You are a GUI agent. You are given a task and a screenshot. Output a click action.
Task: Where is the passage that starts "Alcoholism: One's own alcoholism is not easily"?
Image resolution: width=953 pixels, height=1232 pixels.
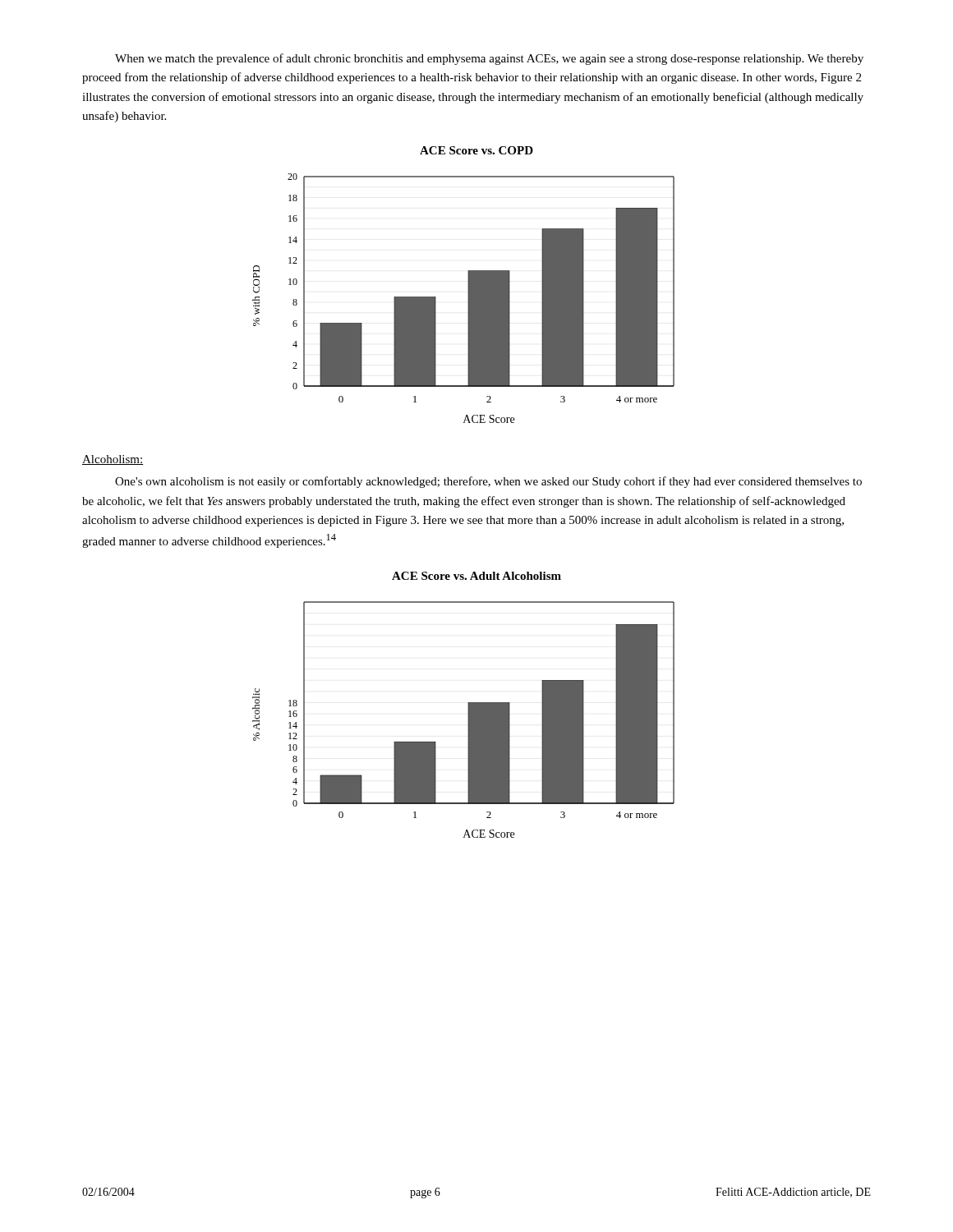pyautogui.click(x=476, y=501)
